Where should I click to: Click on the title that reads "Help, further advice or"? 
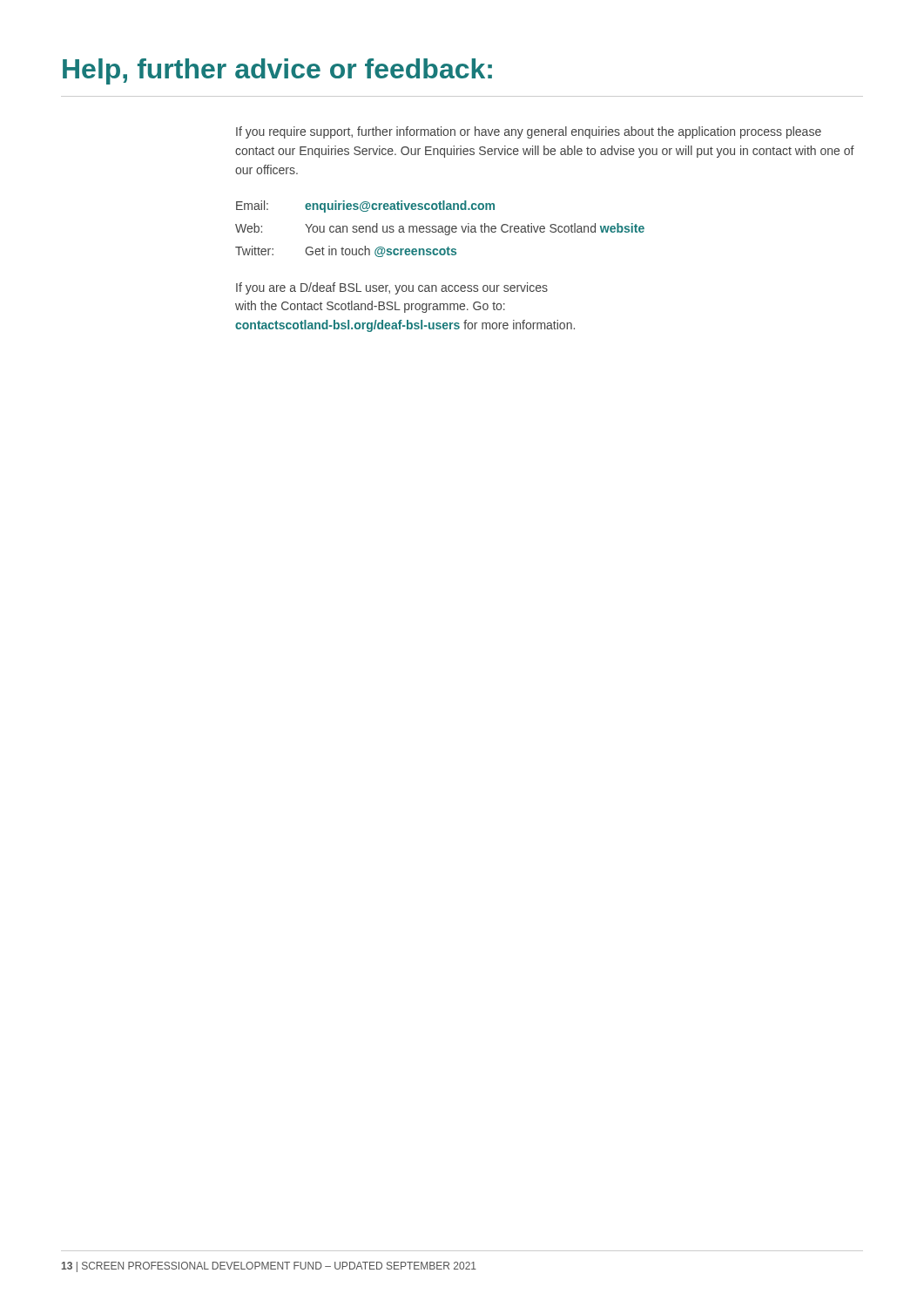pyautogui.click(x=462, y=75)
